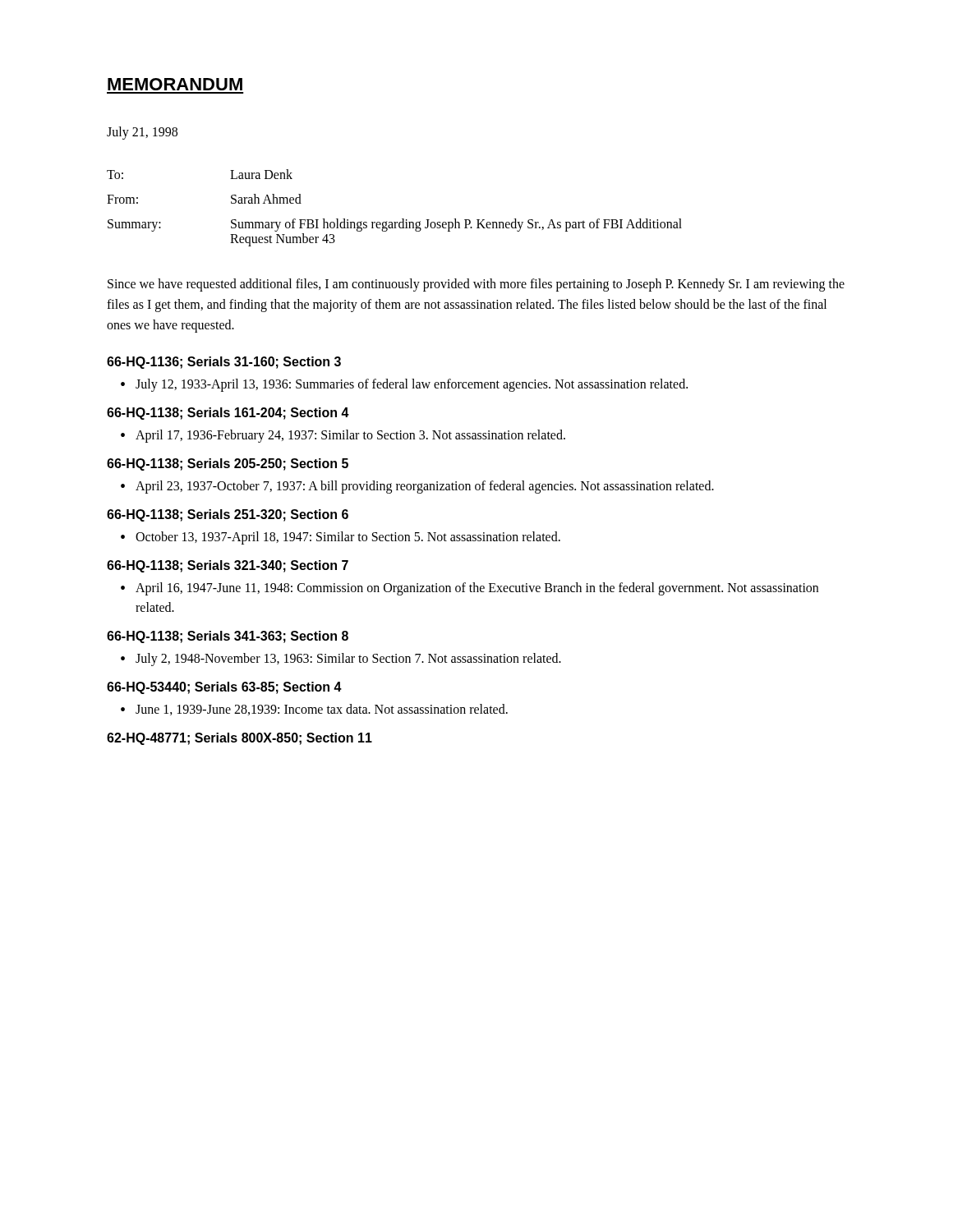The image size is (953, 1232).
Task: Find the block on this page that starts "• April 23, 1937-October 7,"
Action: pos(417,487)
